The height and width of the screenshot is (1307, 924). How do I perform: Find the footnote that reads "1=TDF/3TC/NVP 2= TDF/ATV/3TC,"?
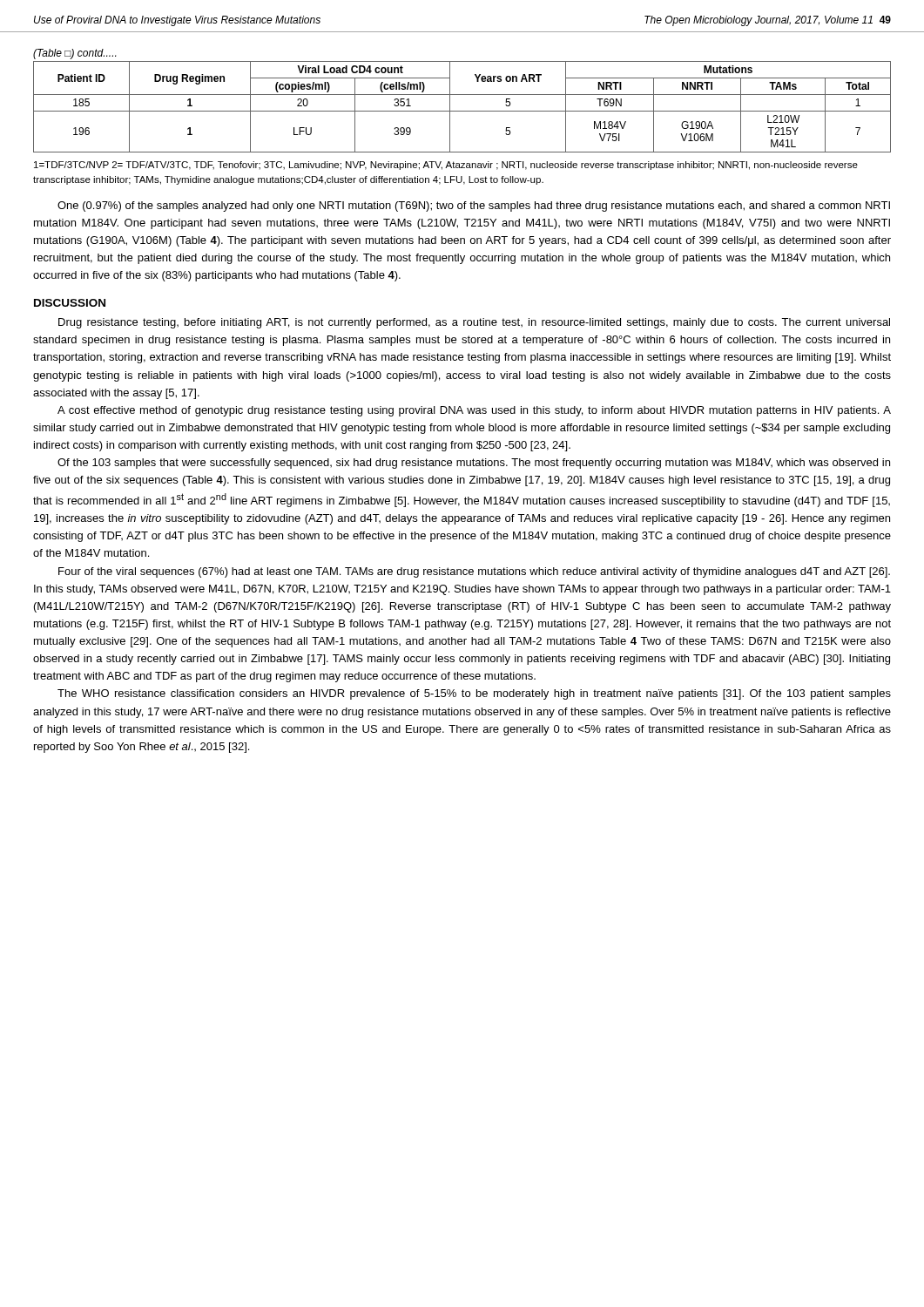coord(445,172)
